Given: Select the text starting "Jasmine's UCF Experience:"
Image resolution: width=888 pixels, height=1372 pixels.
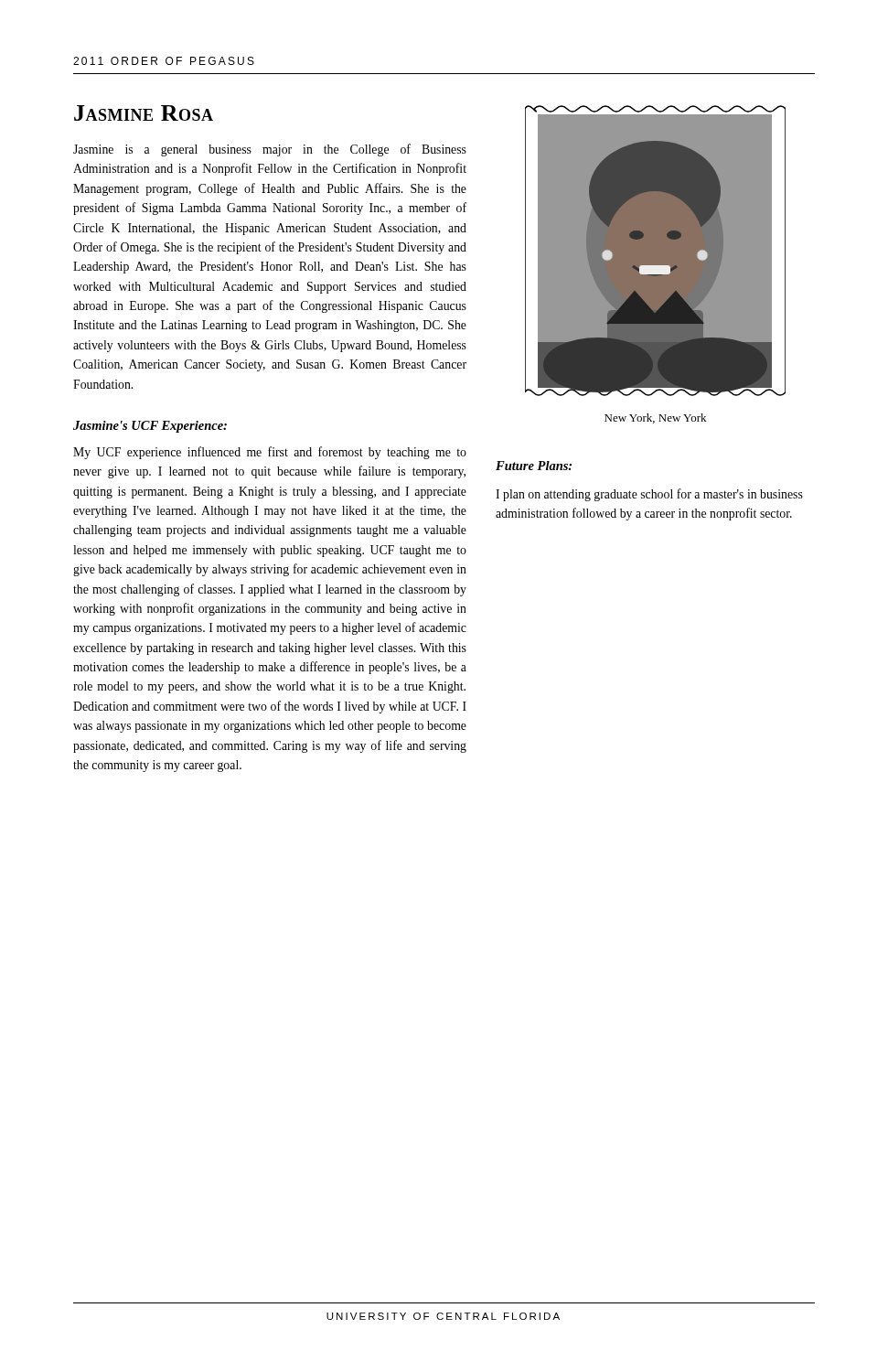Looking at the screenshot, I should [x=150, y=425].
